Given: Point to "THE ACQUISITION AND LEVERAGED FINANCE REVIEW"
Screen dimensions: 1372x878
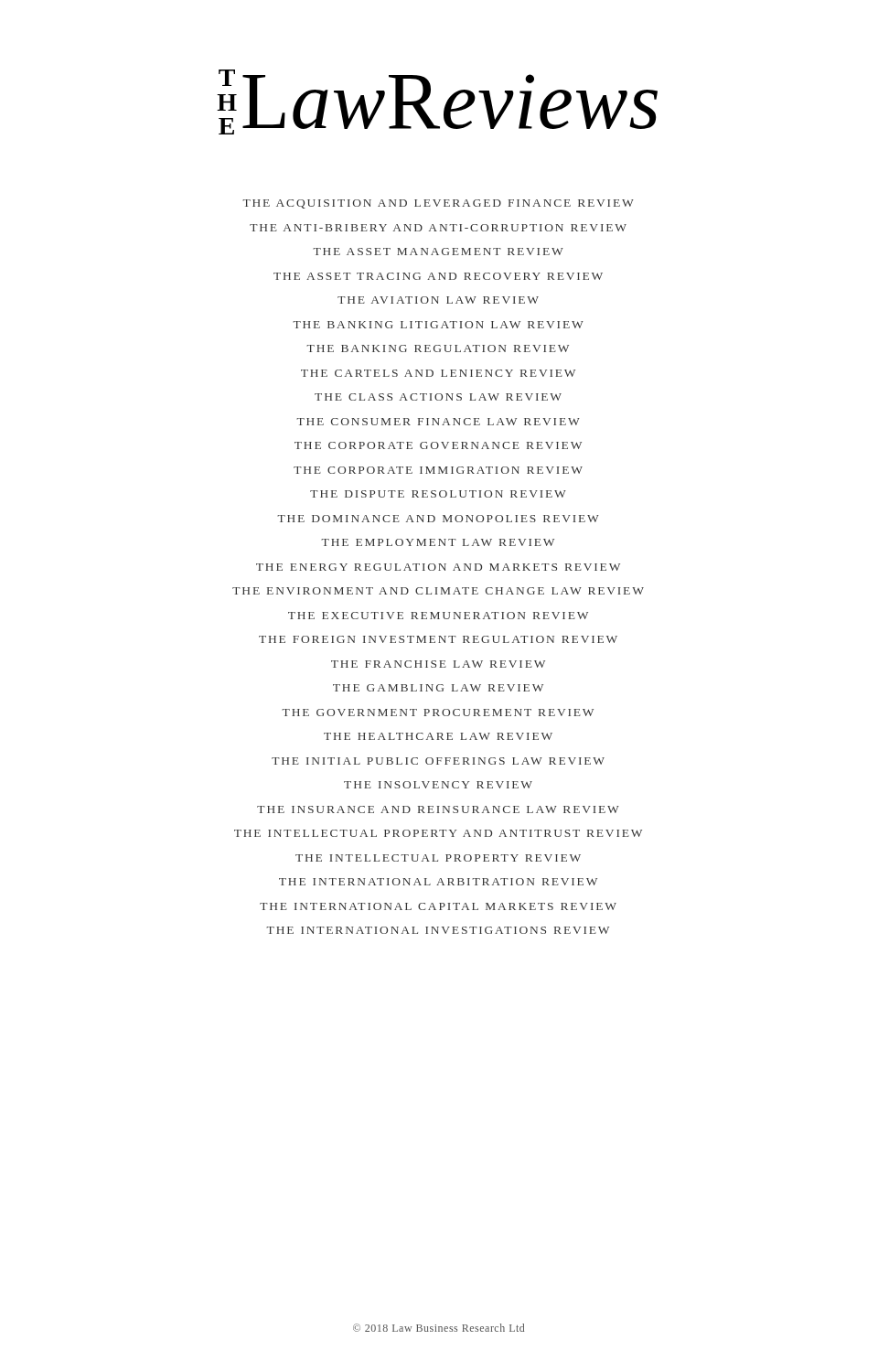Looking at the screenshot, I should 439,203.
